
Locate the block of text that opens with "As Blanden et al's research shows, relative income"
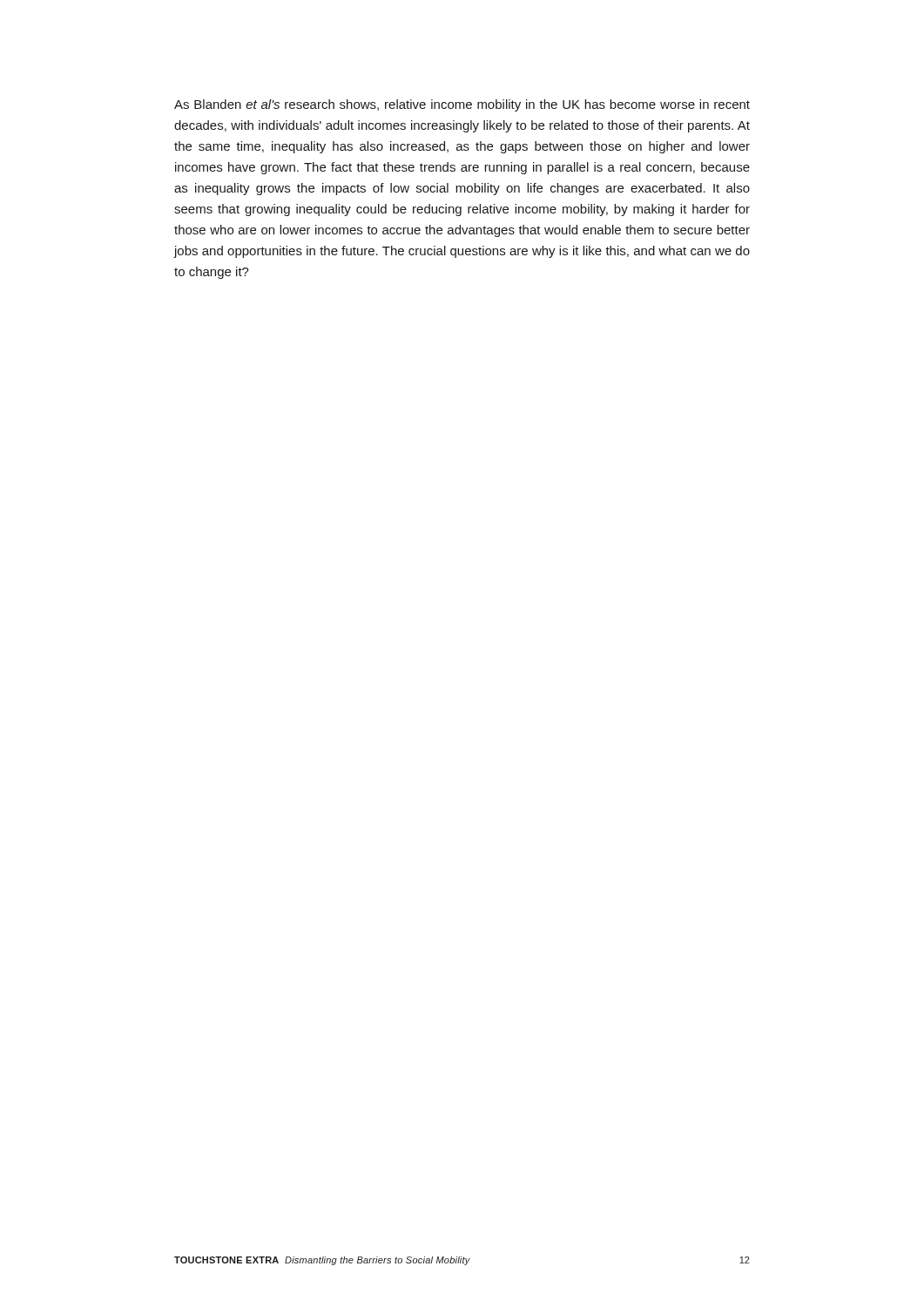[x=462, y=188]
